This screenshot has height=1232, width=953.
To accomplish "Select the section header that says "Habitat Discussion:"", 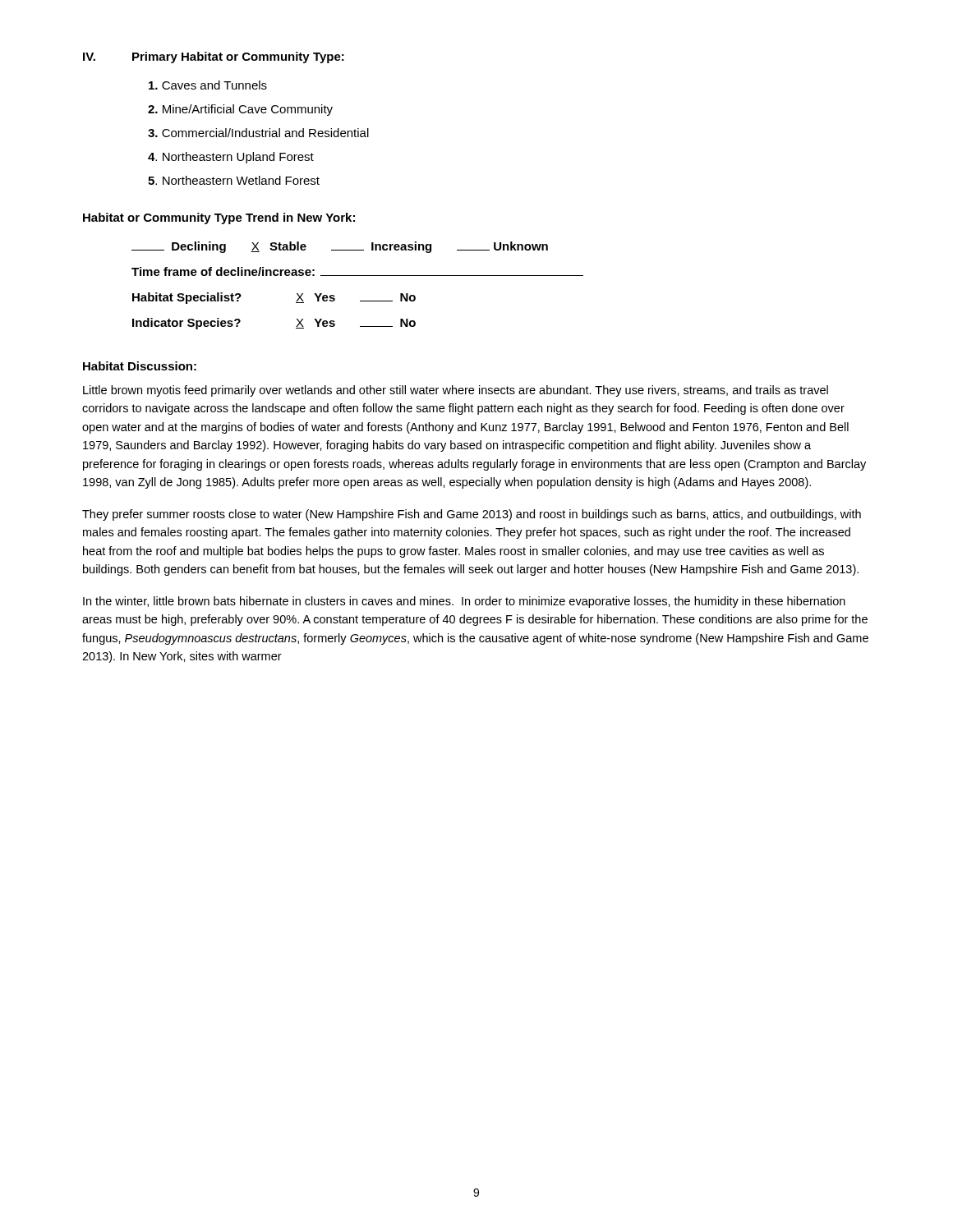I will tap(140, 366).
